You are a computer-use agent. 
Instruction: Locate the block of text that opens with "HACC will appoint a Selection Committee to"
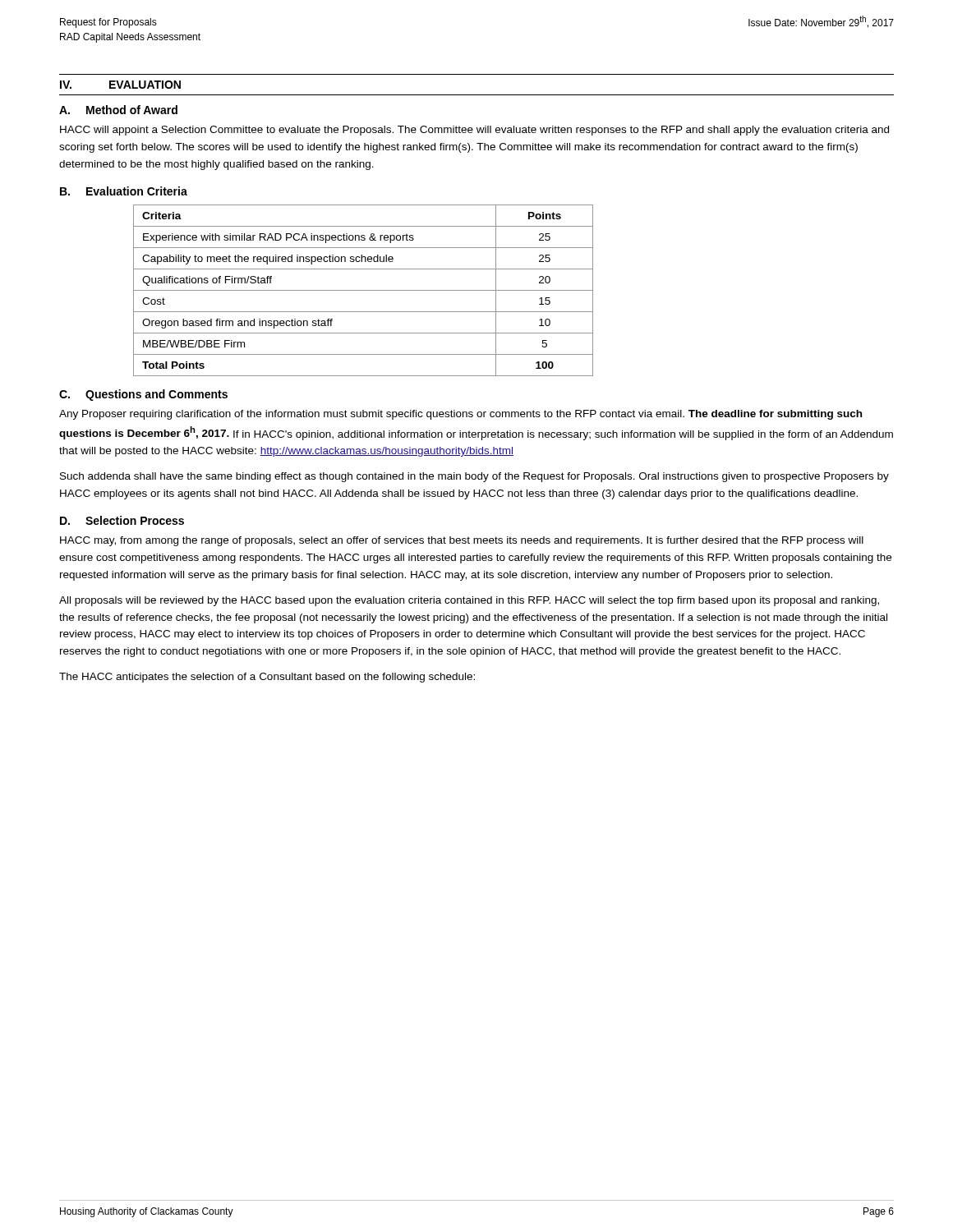pos(474,147)
